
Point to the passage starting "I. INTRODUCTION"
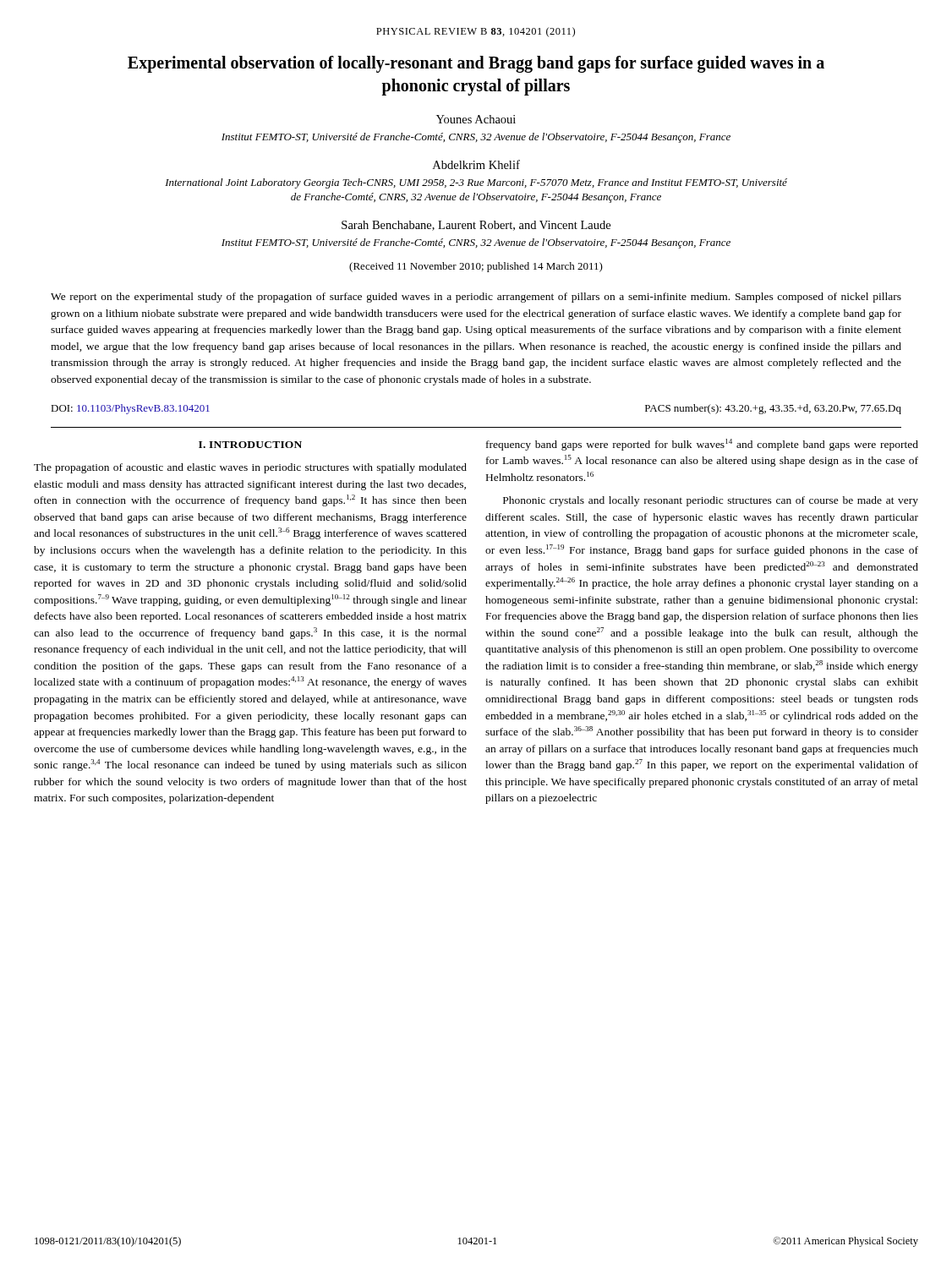(x=250, y=444)
